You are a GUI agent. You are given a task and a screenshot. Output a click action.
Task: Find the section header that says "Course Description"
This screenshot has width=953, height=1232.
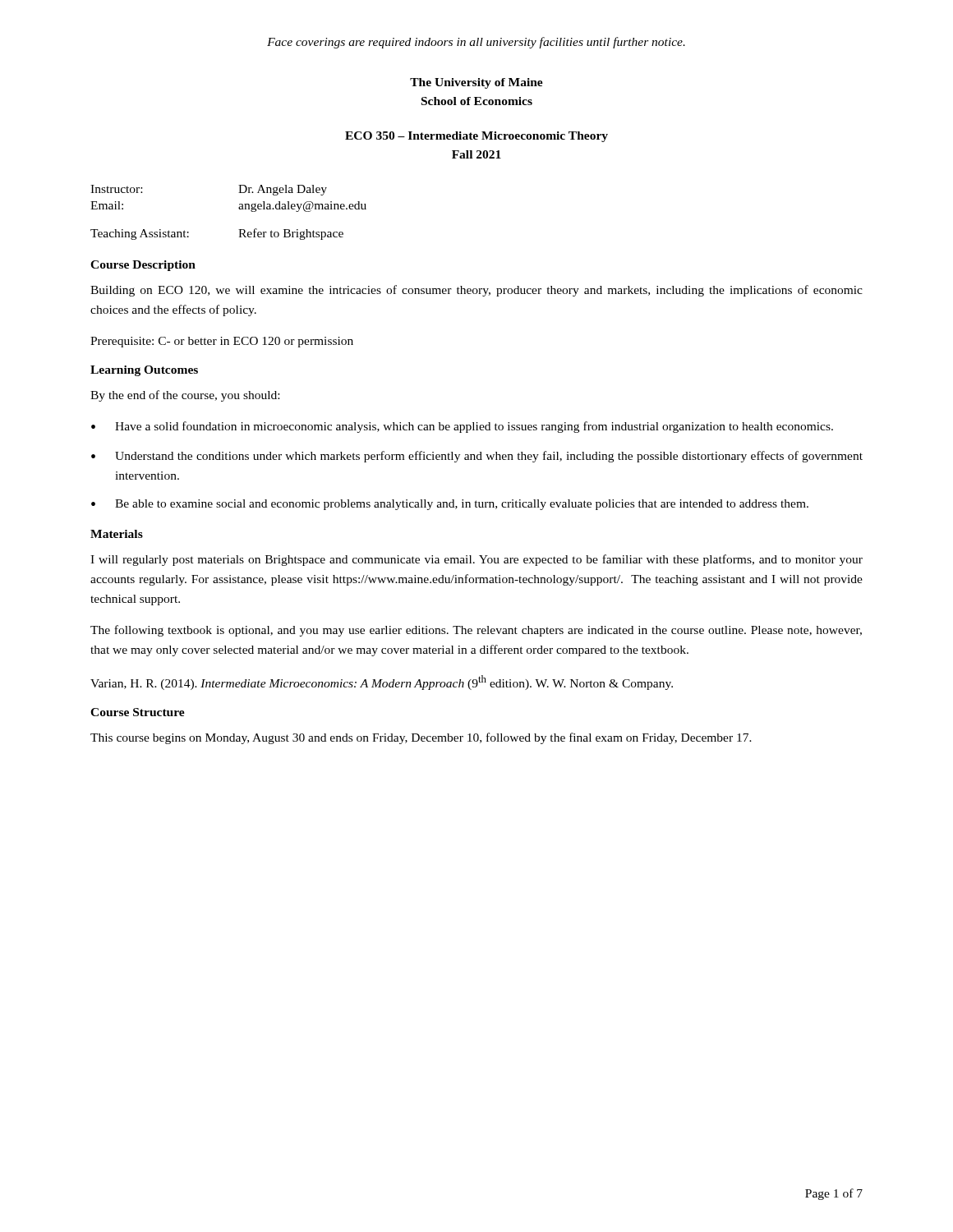pyautogui.click(x=143, y=264)
